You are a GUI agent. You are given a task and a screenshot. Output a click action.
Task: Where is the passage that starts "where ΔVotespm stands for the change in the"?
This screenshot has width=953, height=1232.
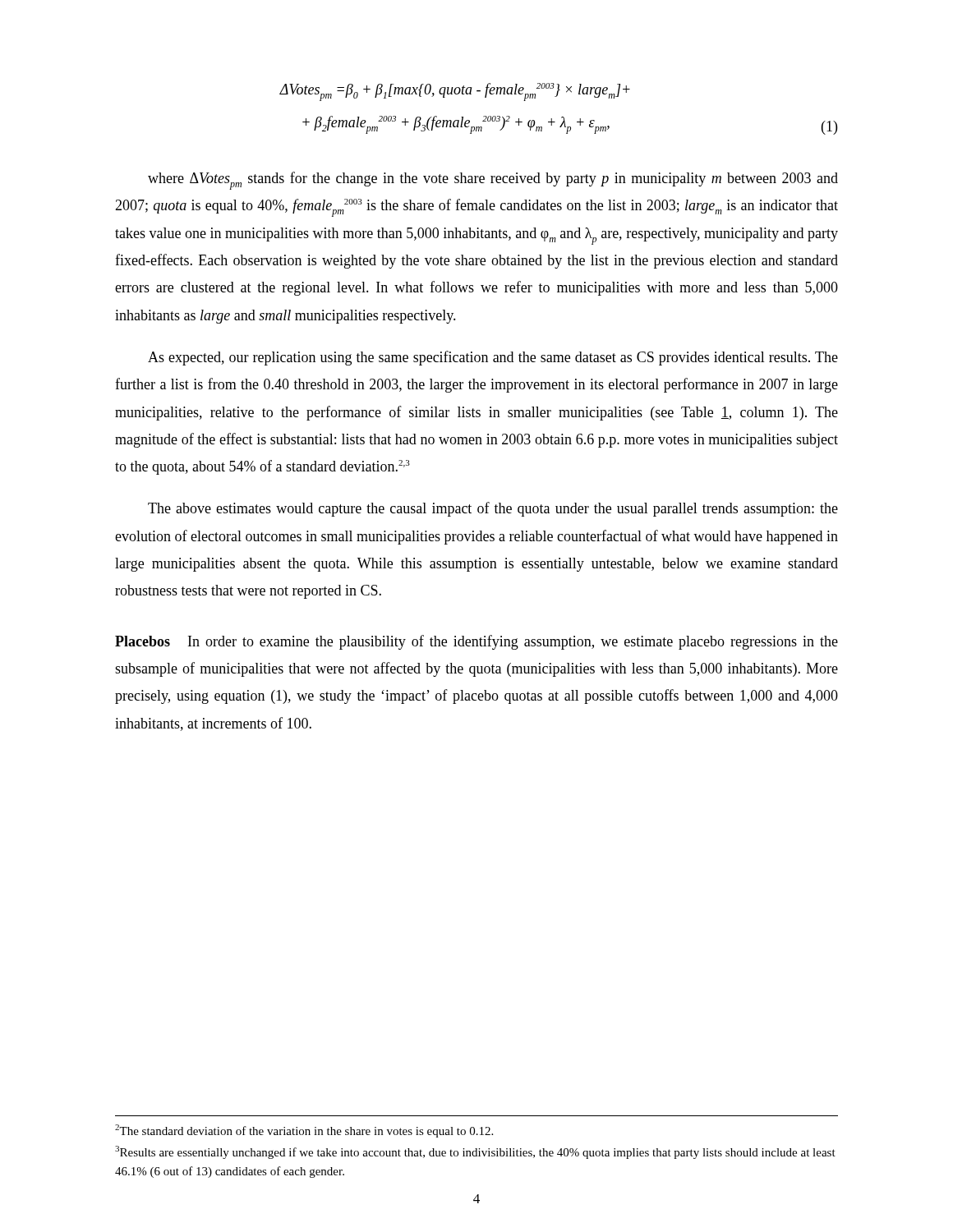click(x=476, y=247)
